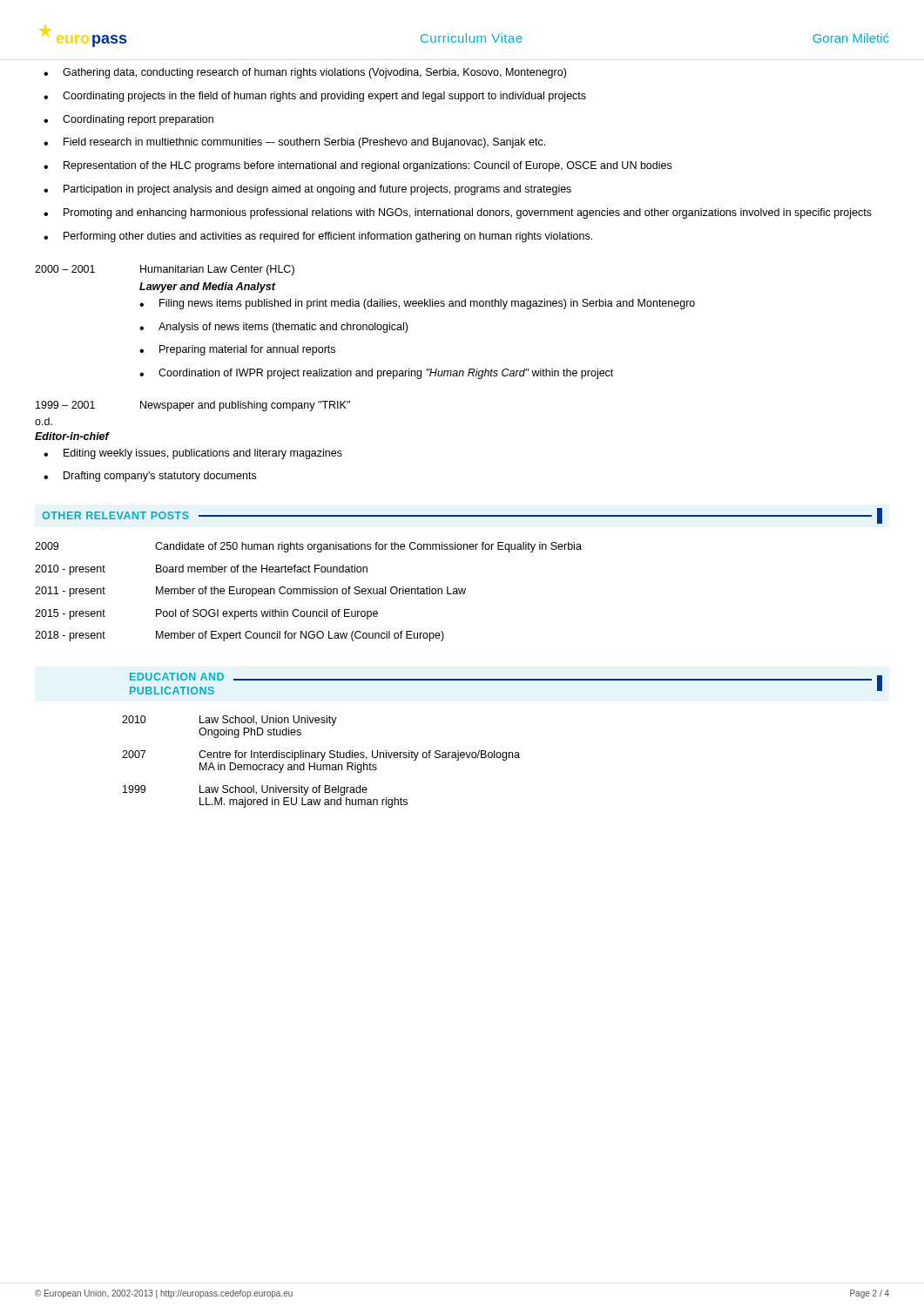Select the passage starting "• Preparing material for annual reports"
The width and height of the screenshot is (924, 1307).
[237, 350]
